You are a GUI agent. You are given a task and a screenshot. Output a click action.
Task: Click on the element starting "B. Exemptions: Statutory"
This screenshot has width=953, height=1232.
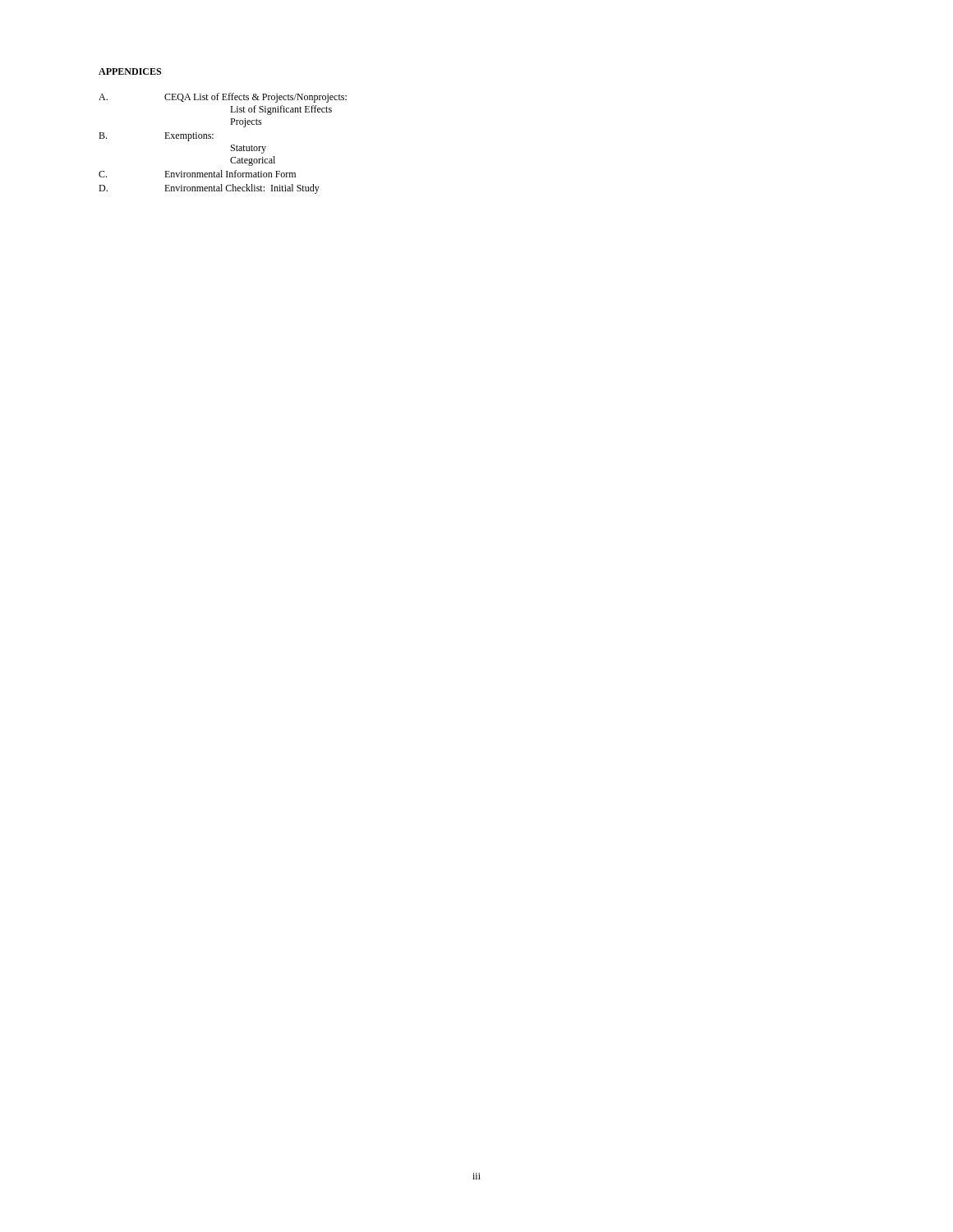tap(101, 137)
